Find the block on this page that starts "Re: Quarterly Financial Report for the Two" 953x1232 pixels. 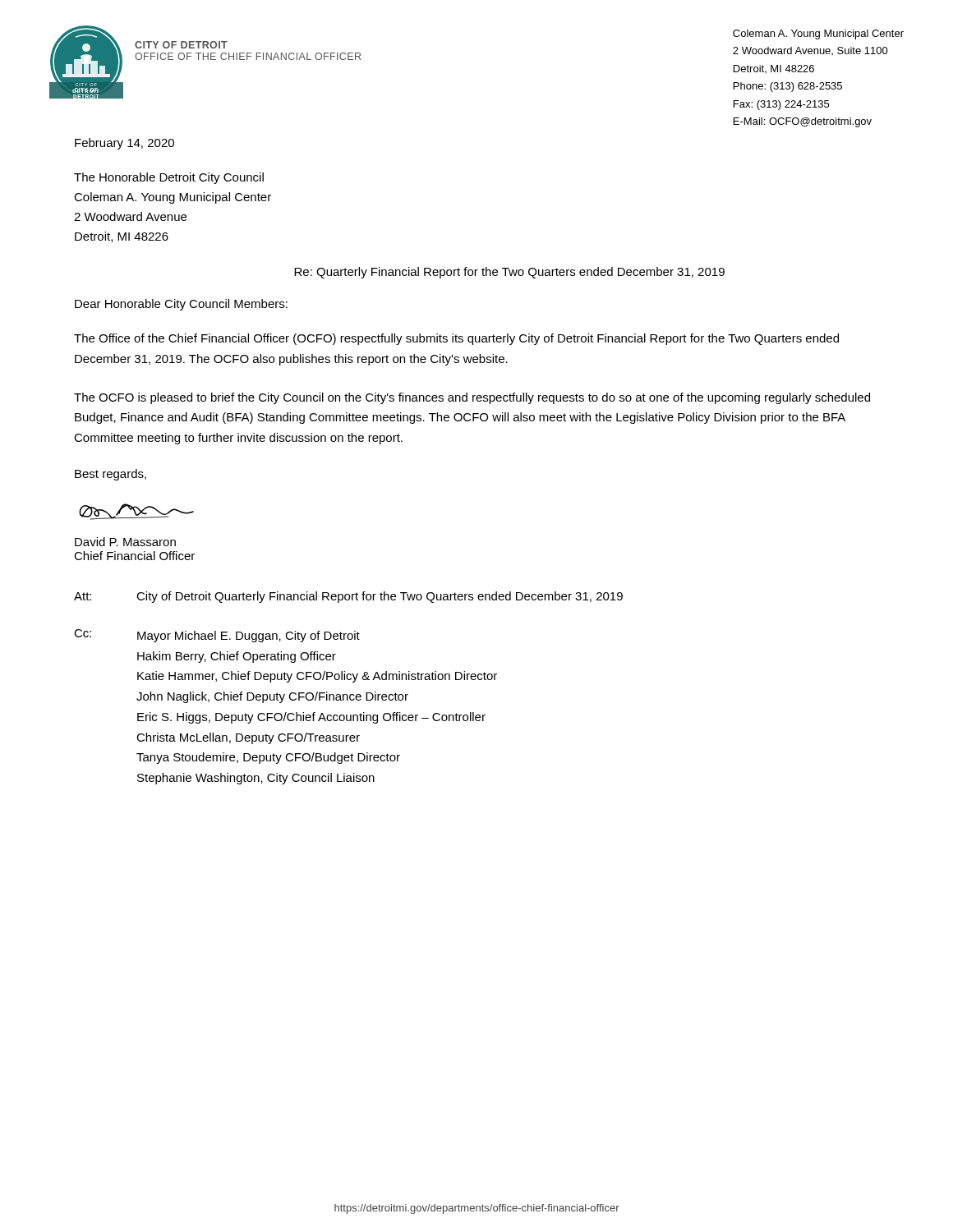[x=509, y=271]
